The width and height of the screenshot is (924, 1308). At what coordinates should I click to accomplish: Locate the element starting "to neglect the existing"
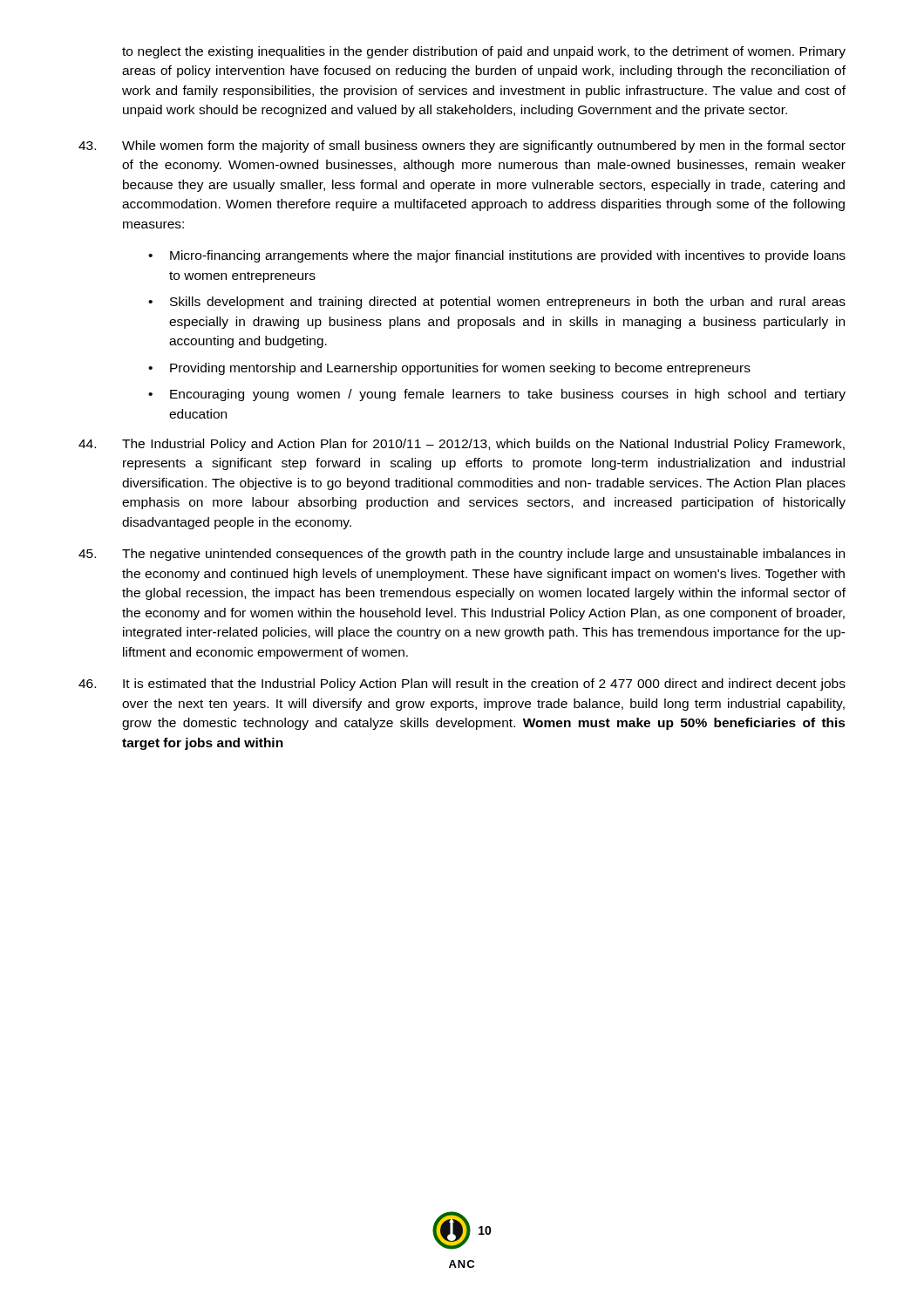click(484, 80)
